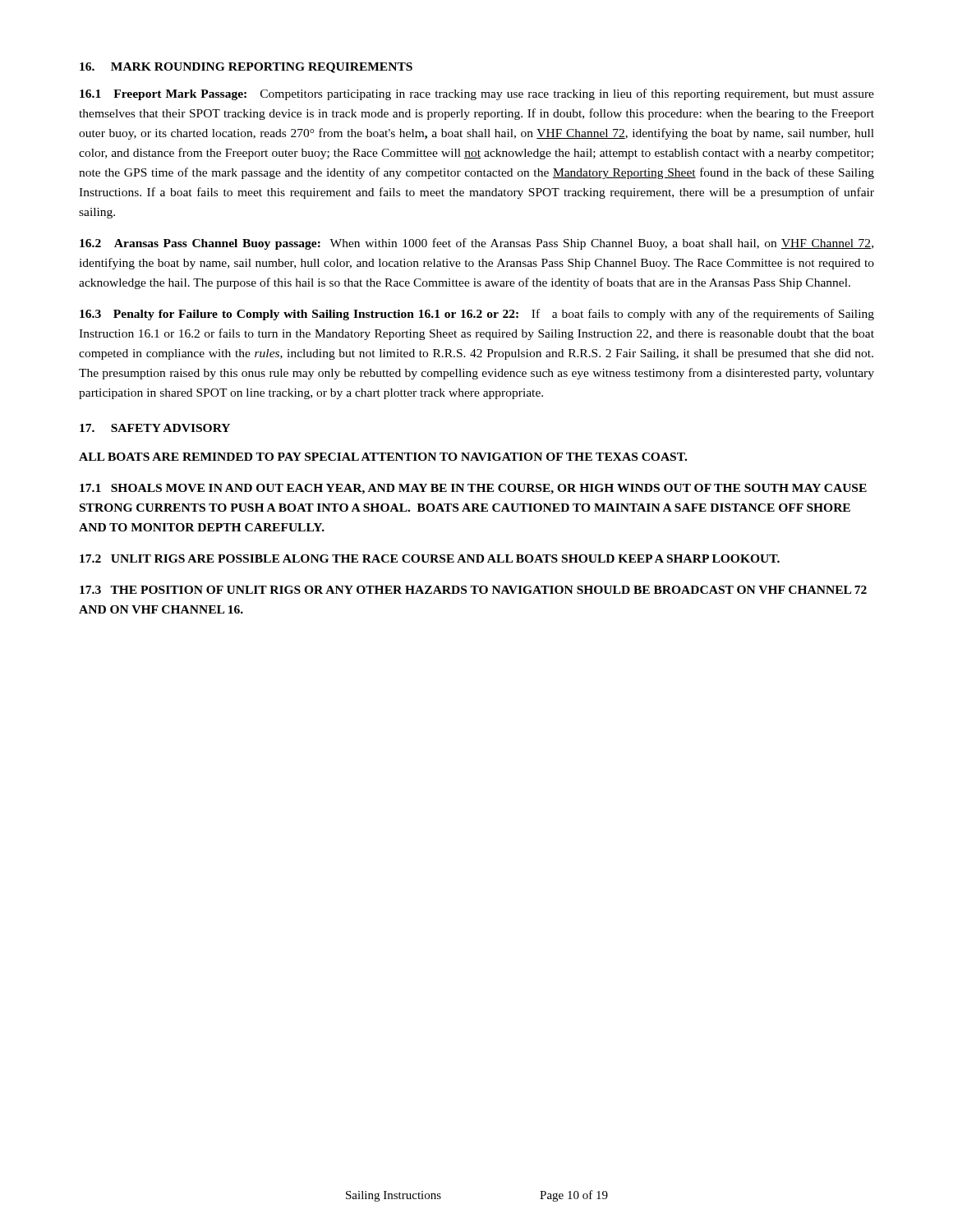Click the passage that begins "1 SHOALS MOVE IN AND OUT"
This screenshot has width=953, height=1232.
tap(473, 507)
